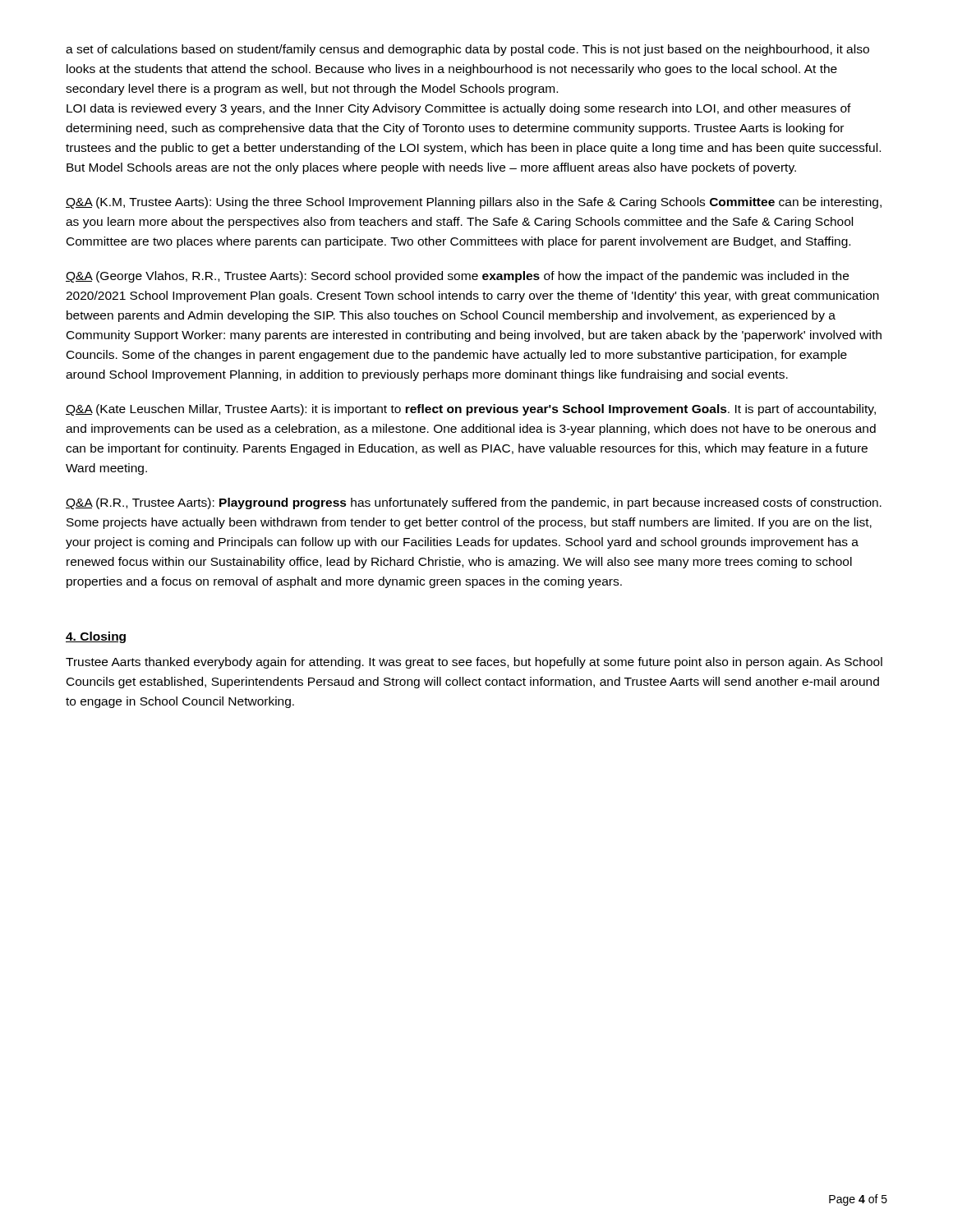Where is the passage that starts "Q&A (Kate Leuschen Millar, Trustee Aarts):"?
This screenshot has height=1232, width=953.
point(471,438)
